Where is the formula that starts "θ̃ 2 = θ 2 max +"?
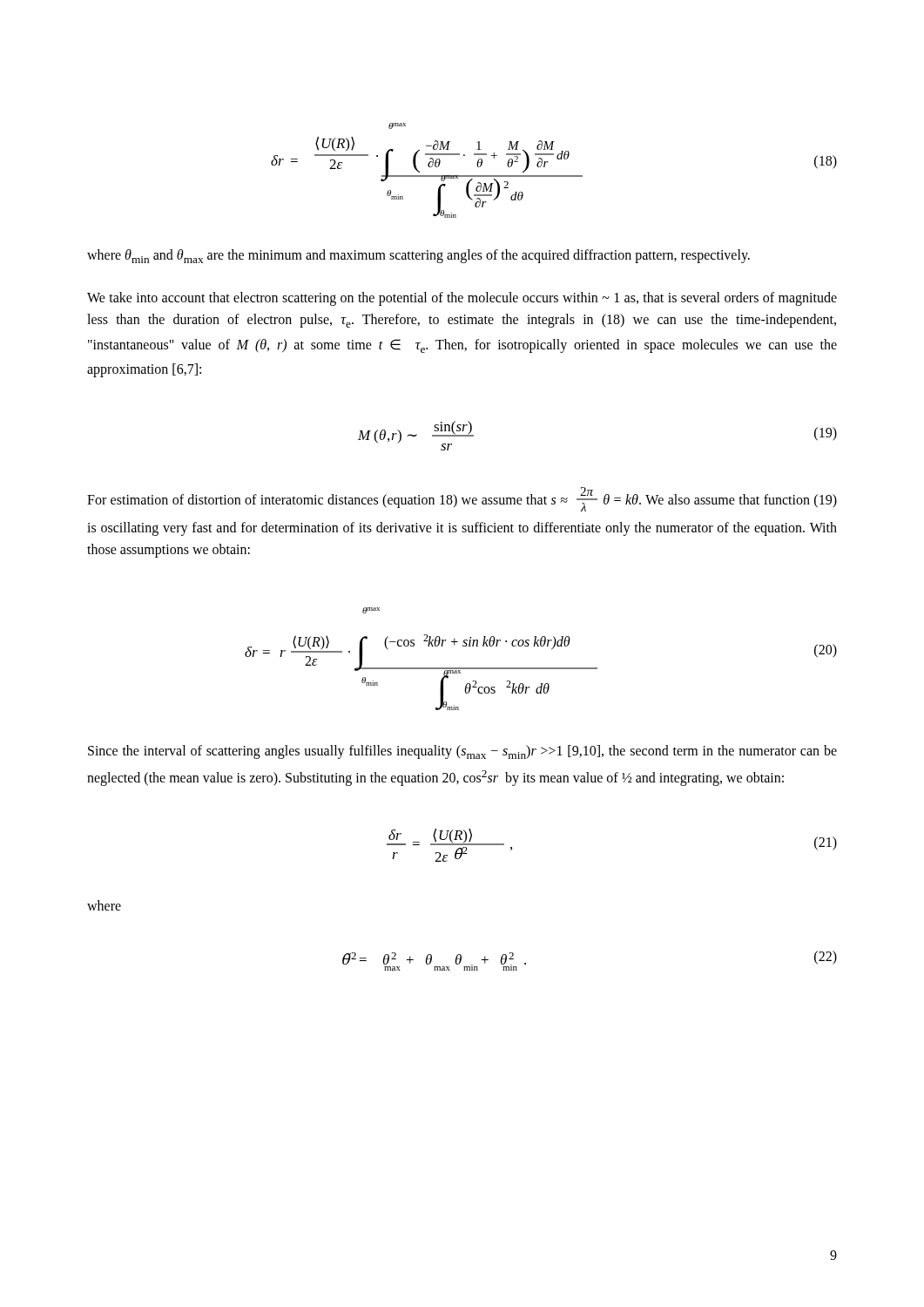Image resolution: width=924 pixels, height=1307 pixels. click(x=430, y=962)
